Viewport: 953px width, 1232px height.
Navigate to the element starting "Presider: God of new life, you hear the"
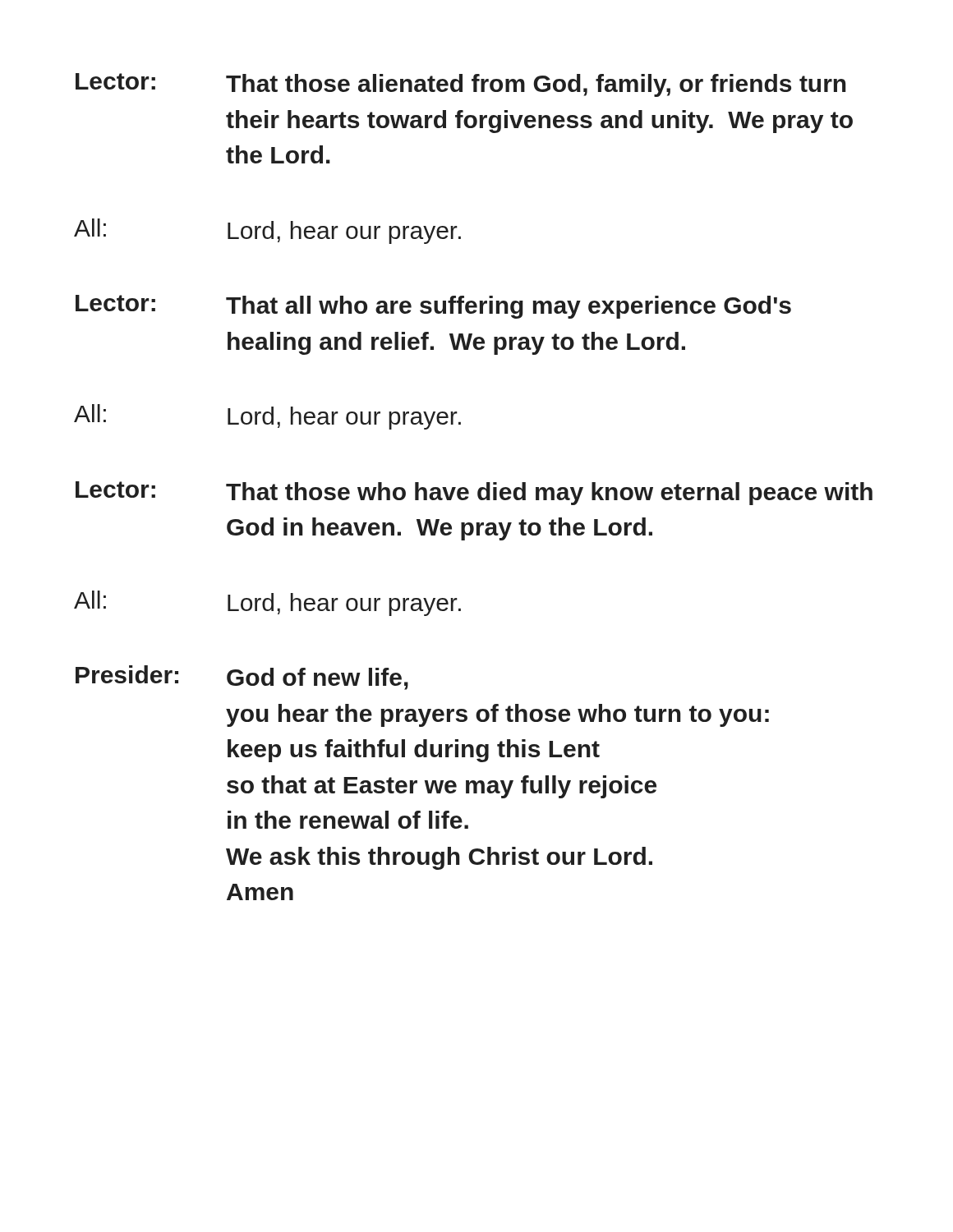(476, 785)
